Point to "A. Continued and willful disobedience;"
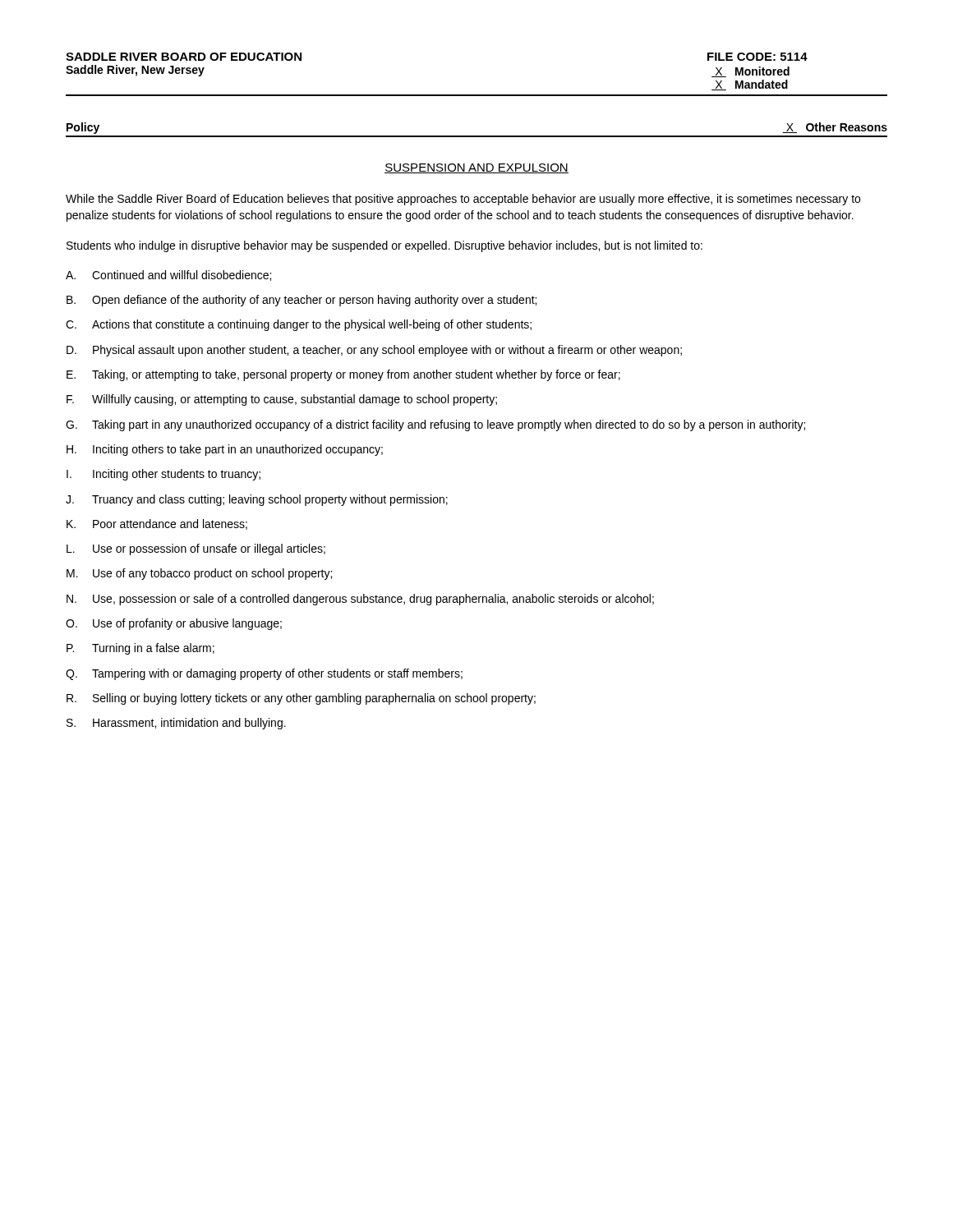This screenshot has height=1232, width=953. pos(168,276)
